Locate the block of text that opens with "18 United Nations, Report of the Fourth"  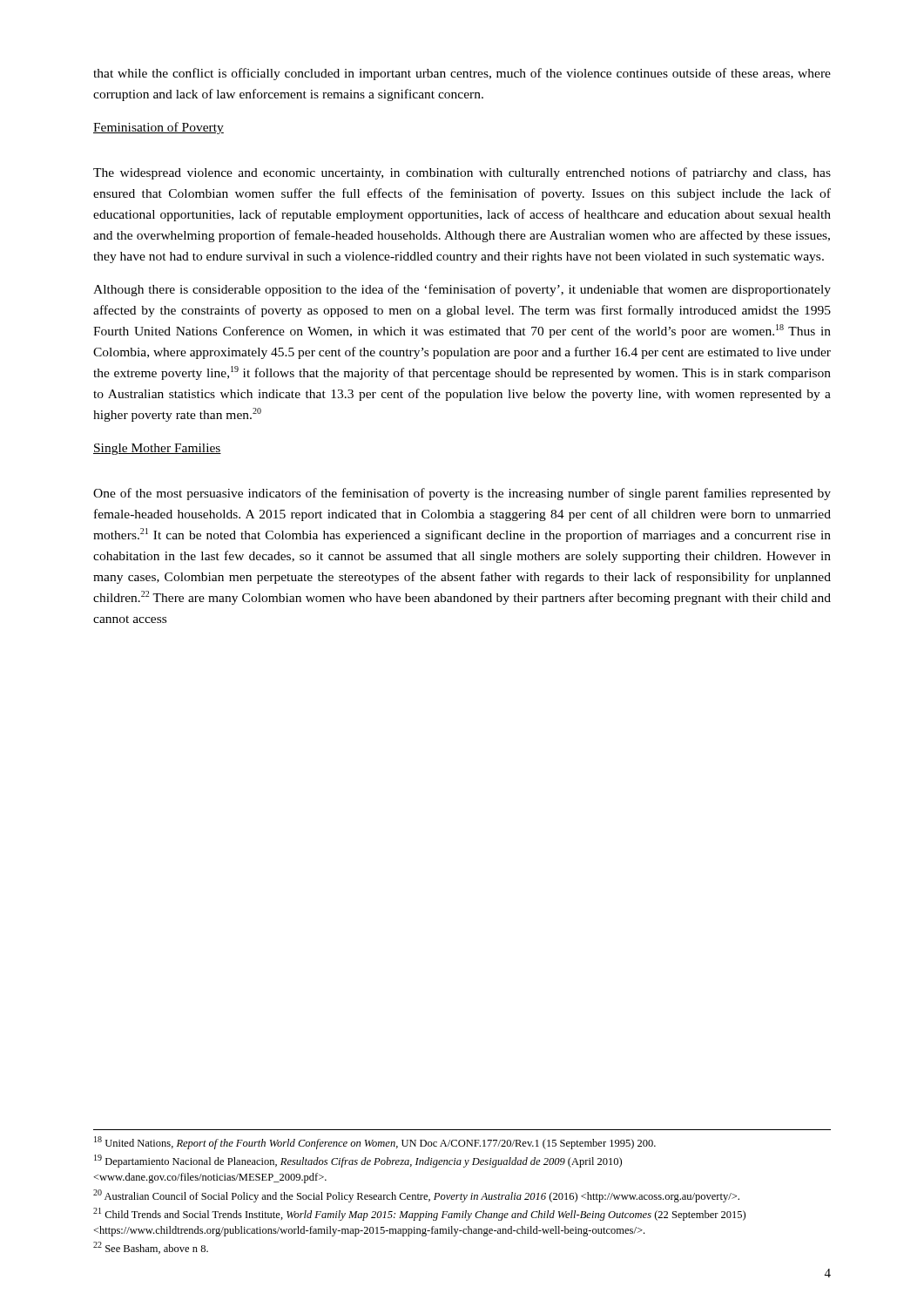pos(462,1143)
